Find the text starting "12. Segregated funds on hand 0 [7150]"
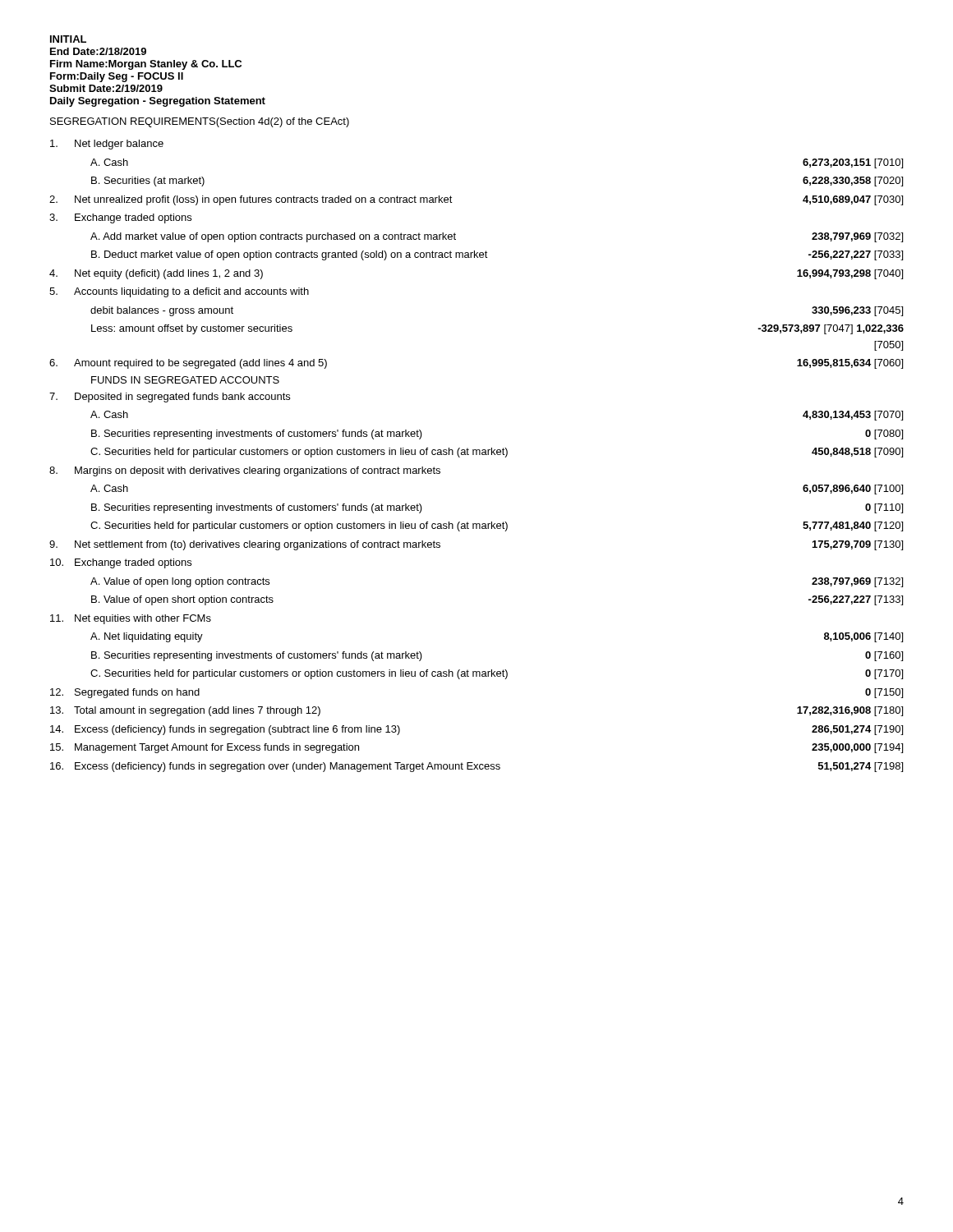This screenshot has height=1232, width=953. (x=136, y=693)
